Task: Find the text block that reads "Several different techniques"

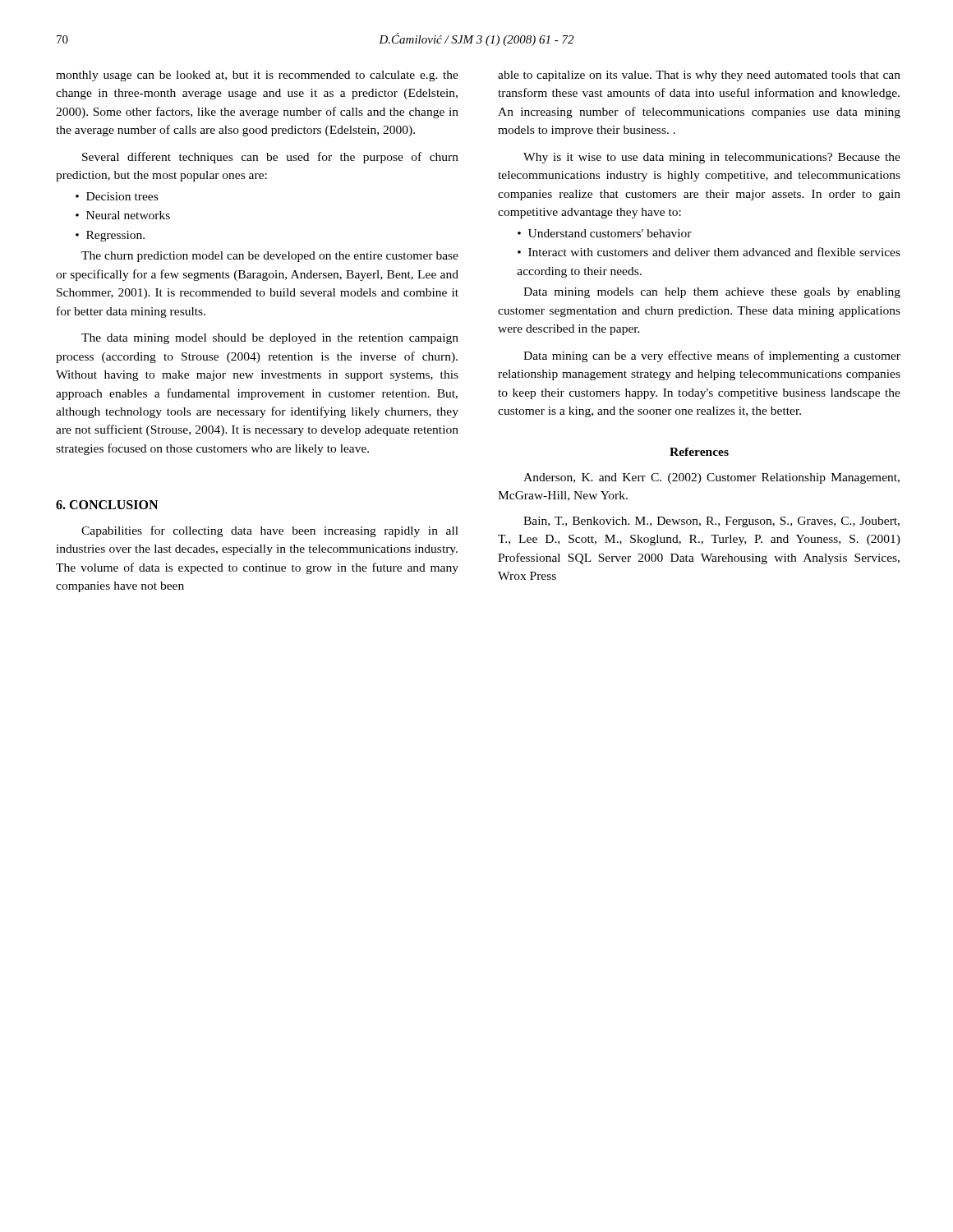Action: tap(257, 166)
